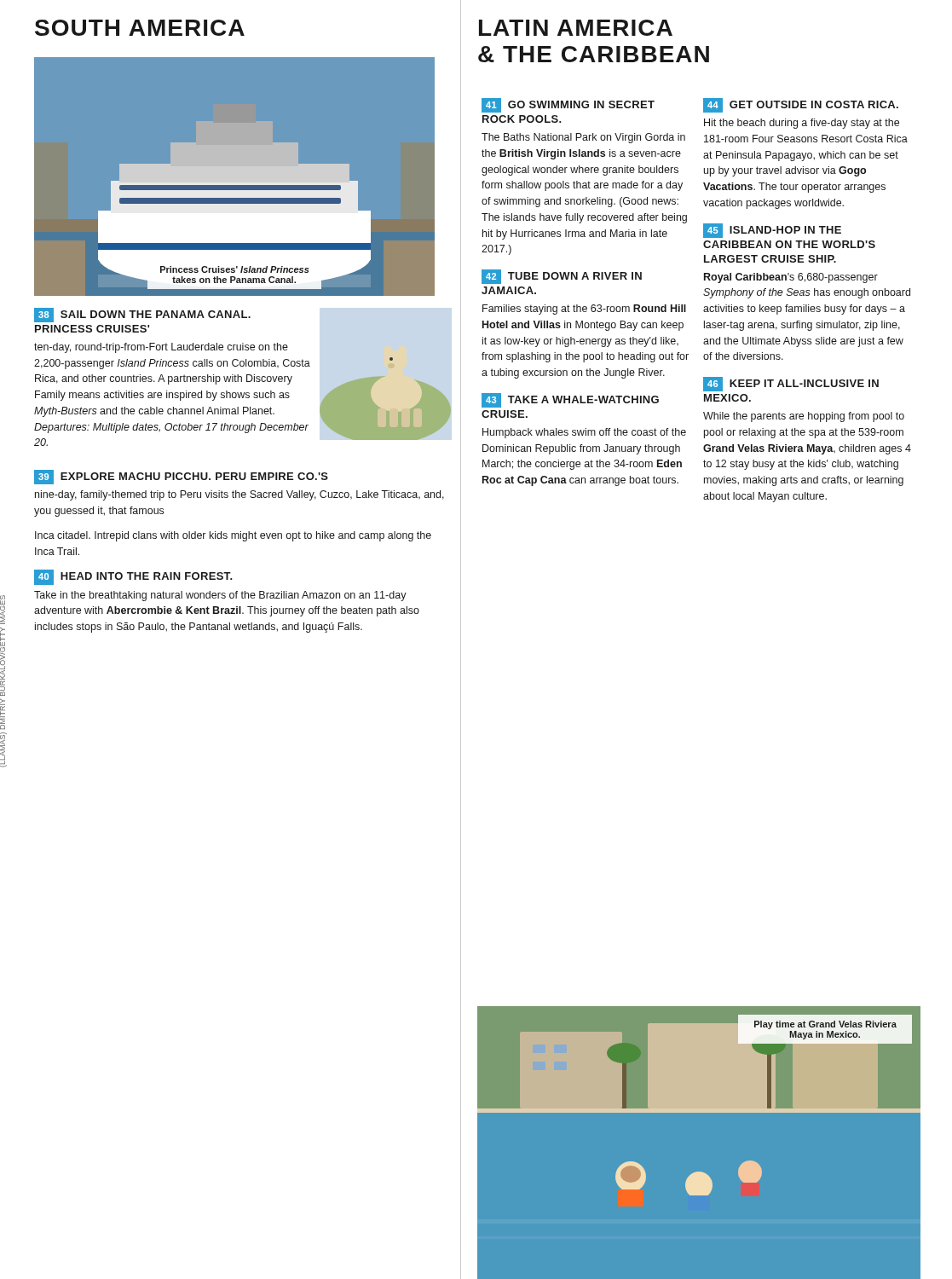Viewport: 952px width, 1279px height.
Task: Where does it say "South America"?
Action: [x=243, y=25]
